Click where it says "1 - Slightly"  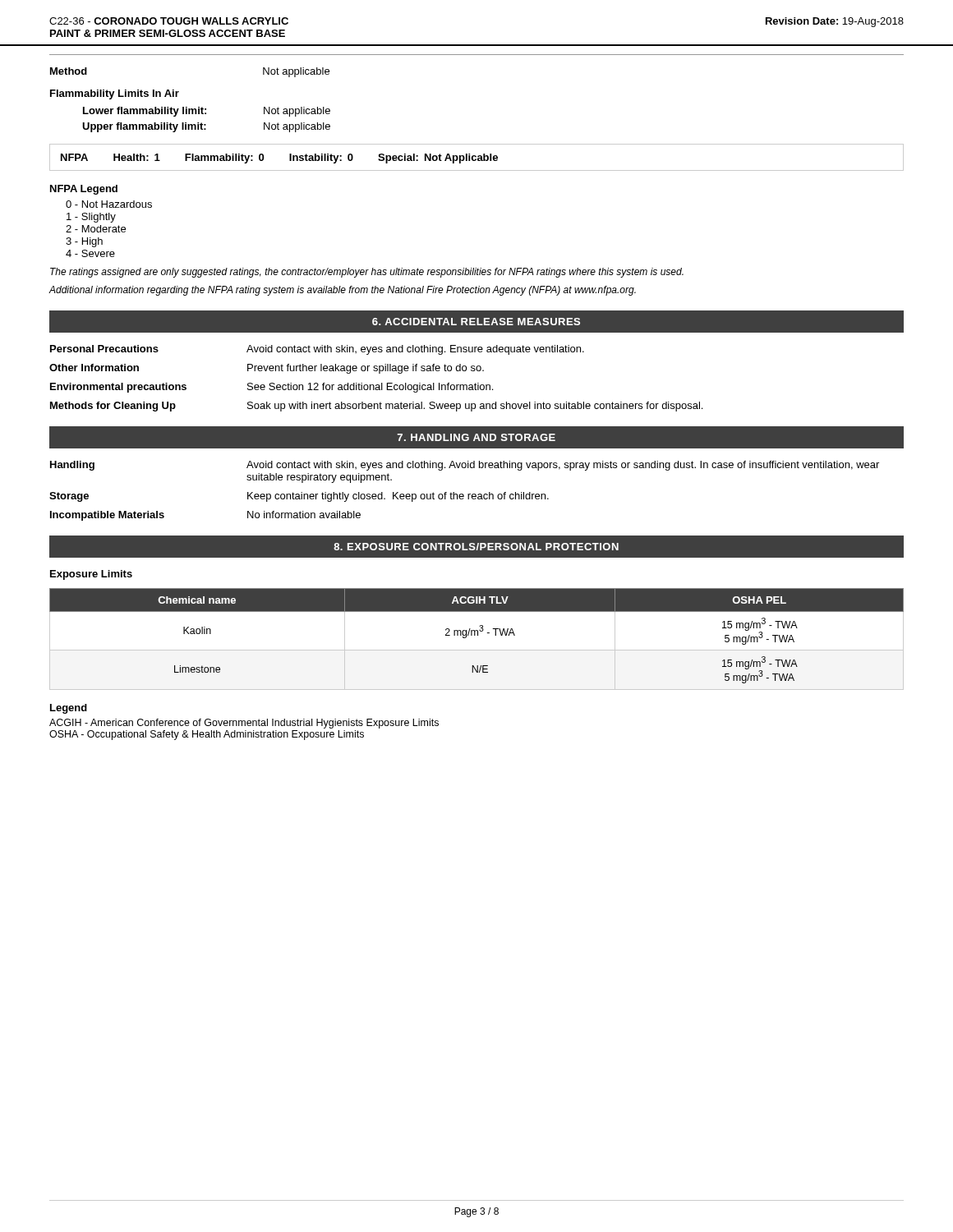(x=91, y=216)
